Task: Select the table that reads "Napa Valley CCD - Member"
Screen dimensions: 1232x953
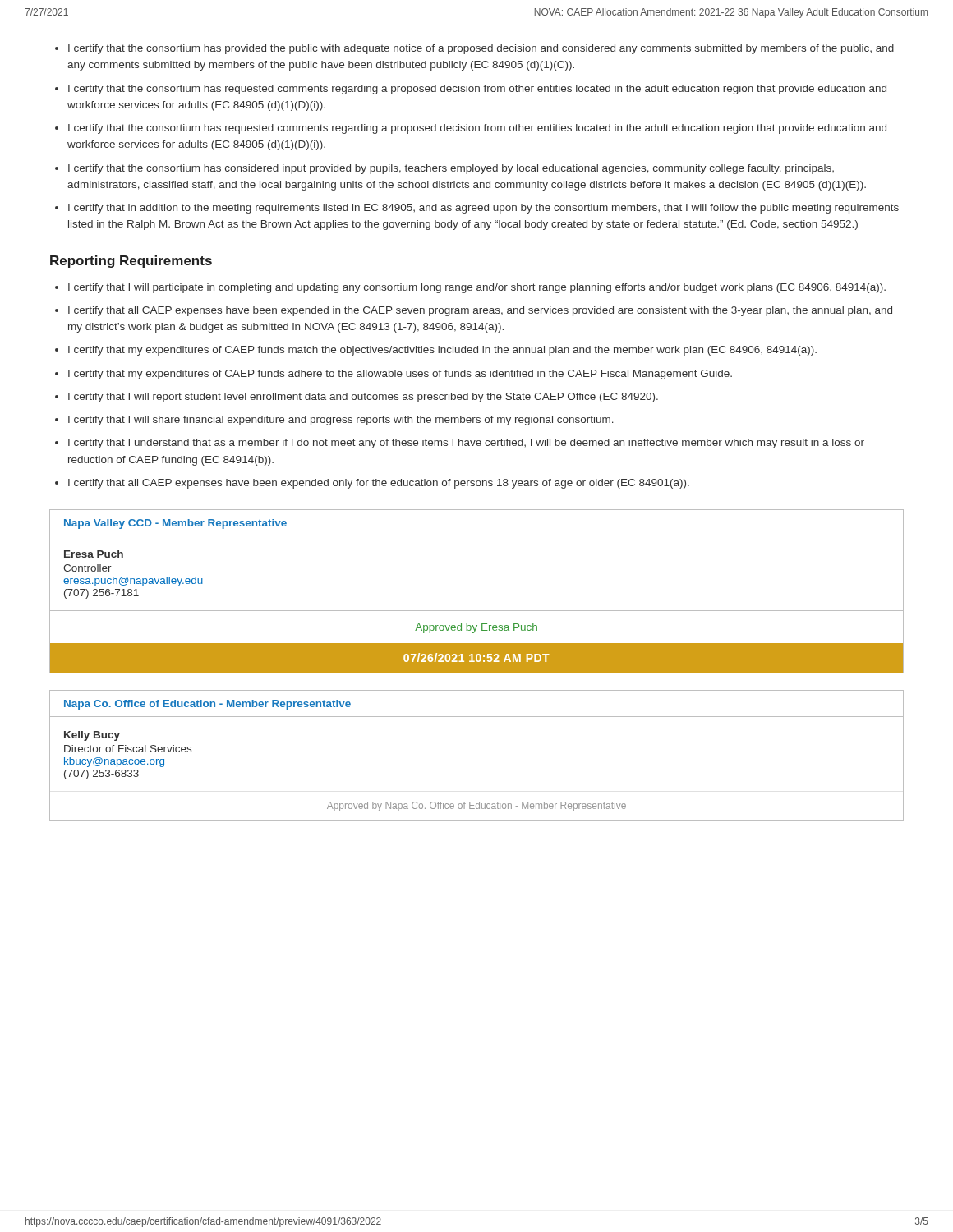Action: [476, 591]
